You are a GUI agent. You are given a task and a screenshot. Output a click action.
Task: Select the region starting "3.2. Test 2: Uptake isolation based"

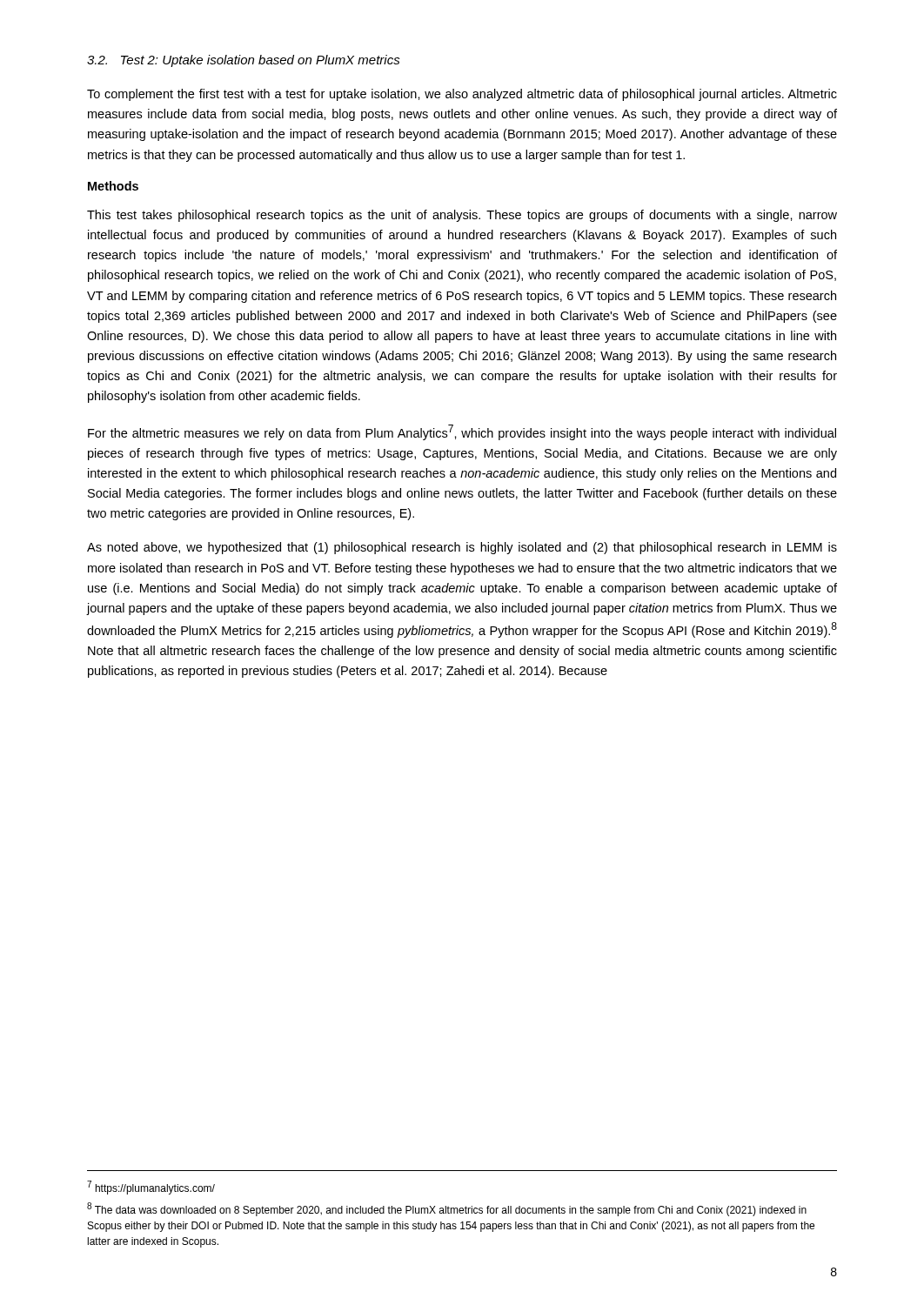coord(243,60)
